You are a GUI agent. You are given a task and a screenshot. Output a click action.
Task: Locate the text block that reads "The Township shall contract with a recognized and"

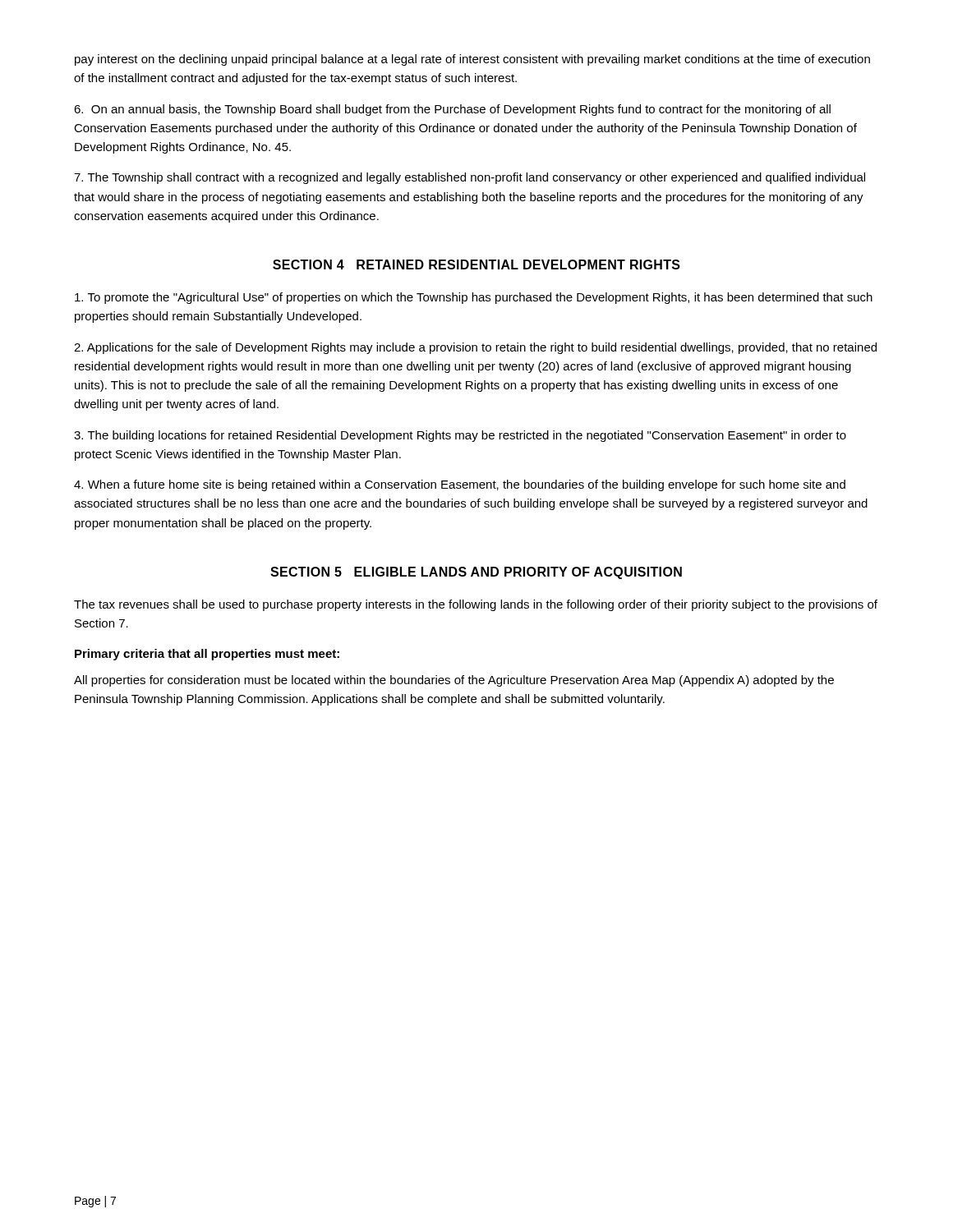[470, 196]
